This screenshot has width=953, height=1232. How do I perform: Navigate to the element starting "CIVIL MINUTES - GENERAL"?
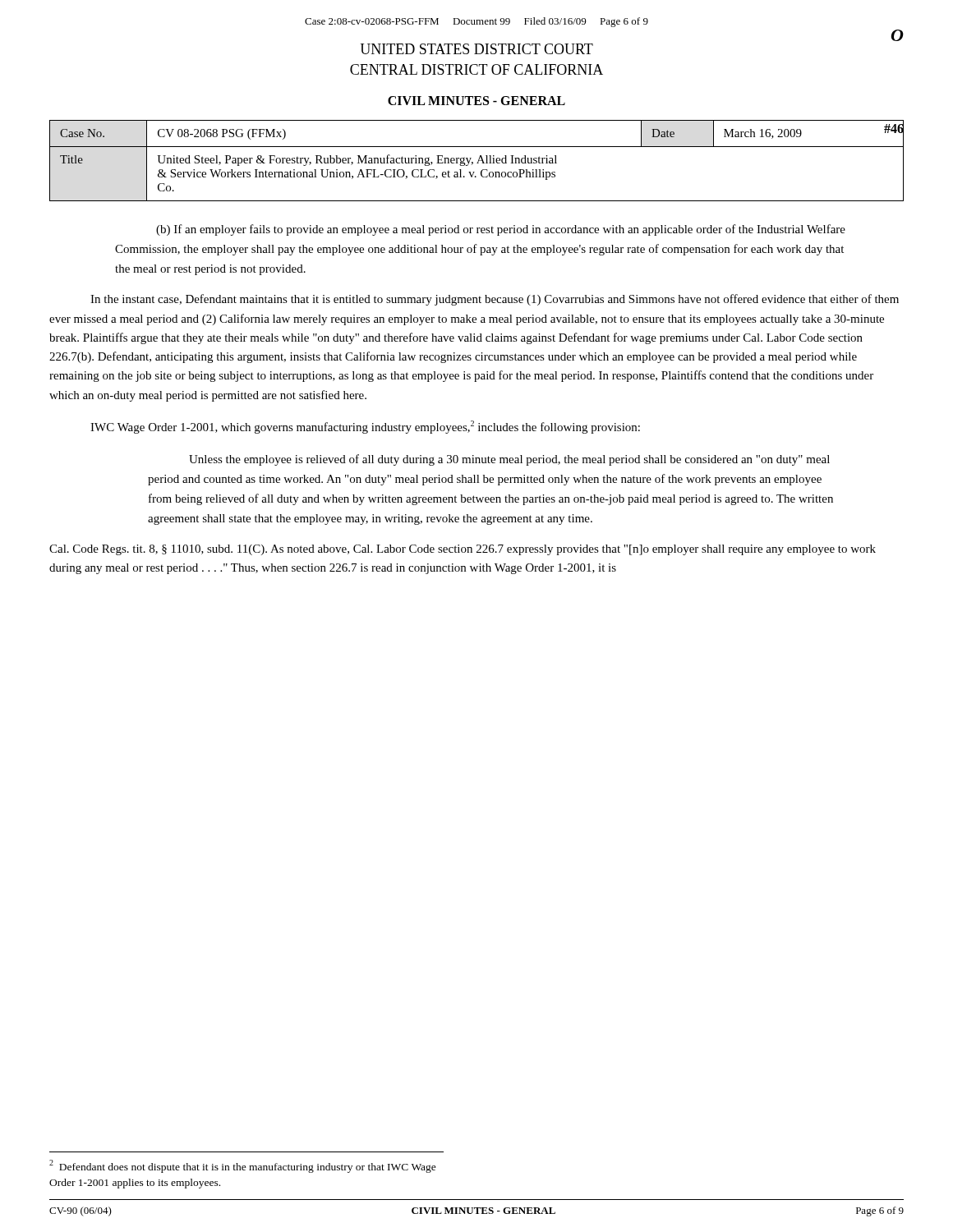point(476,101)
